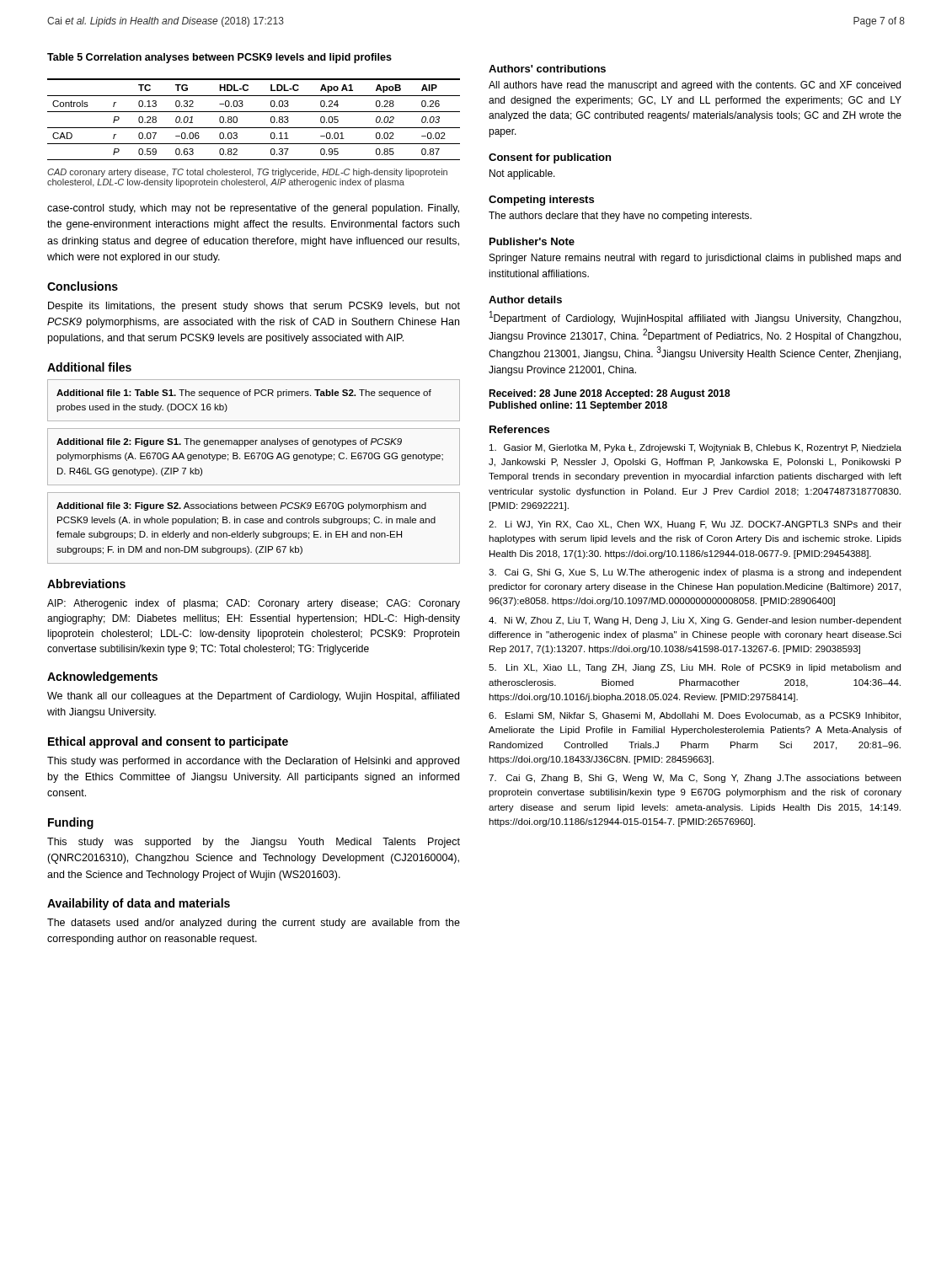This screenshot has height=1264, width=952.
Task: Select the section header with the text "Publisher's Note"
Action: pos(532,242)
